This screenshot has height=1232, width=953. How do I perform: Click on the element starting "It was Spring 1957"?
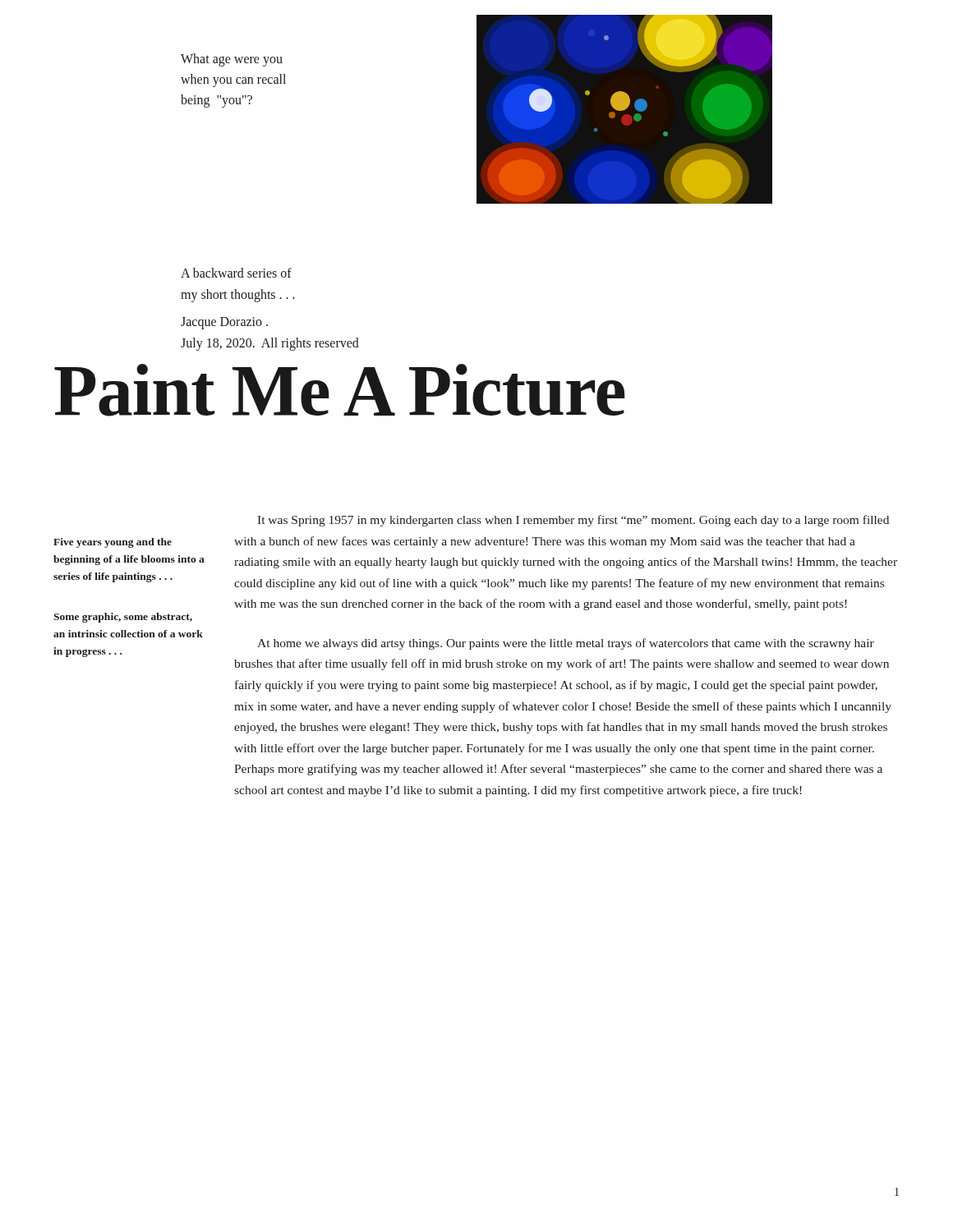click(566, 561)
